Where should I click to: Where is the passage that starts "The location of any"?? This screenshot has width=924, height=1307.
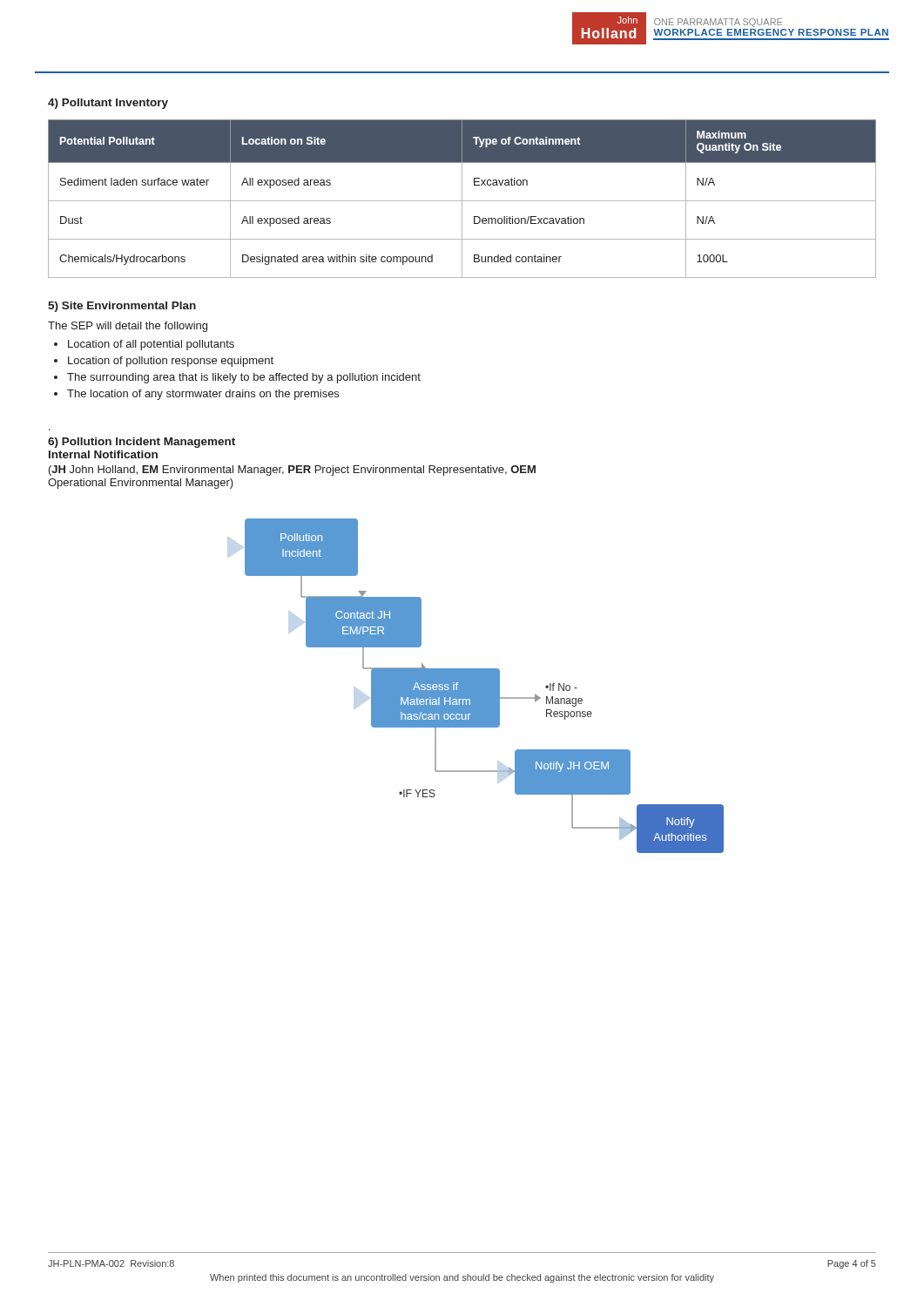point(203,393)
